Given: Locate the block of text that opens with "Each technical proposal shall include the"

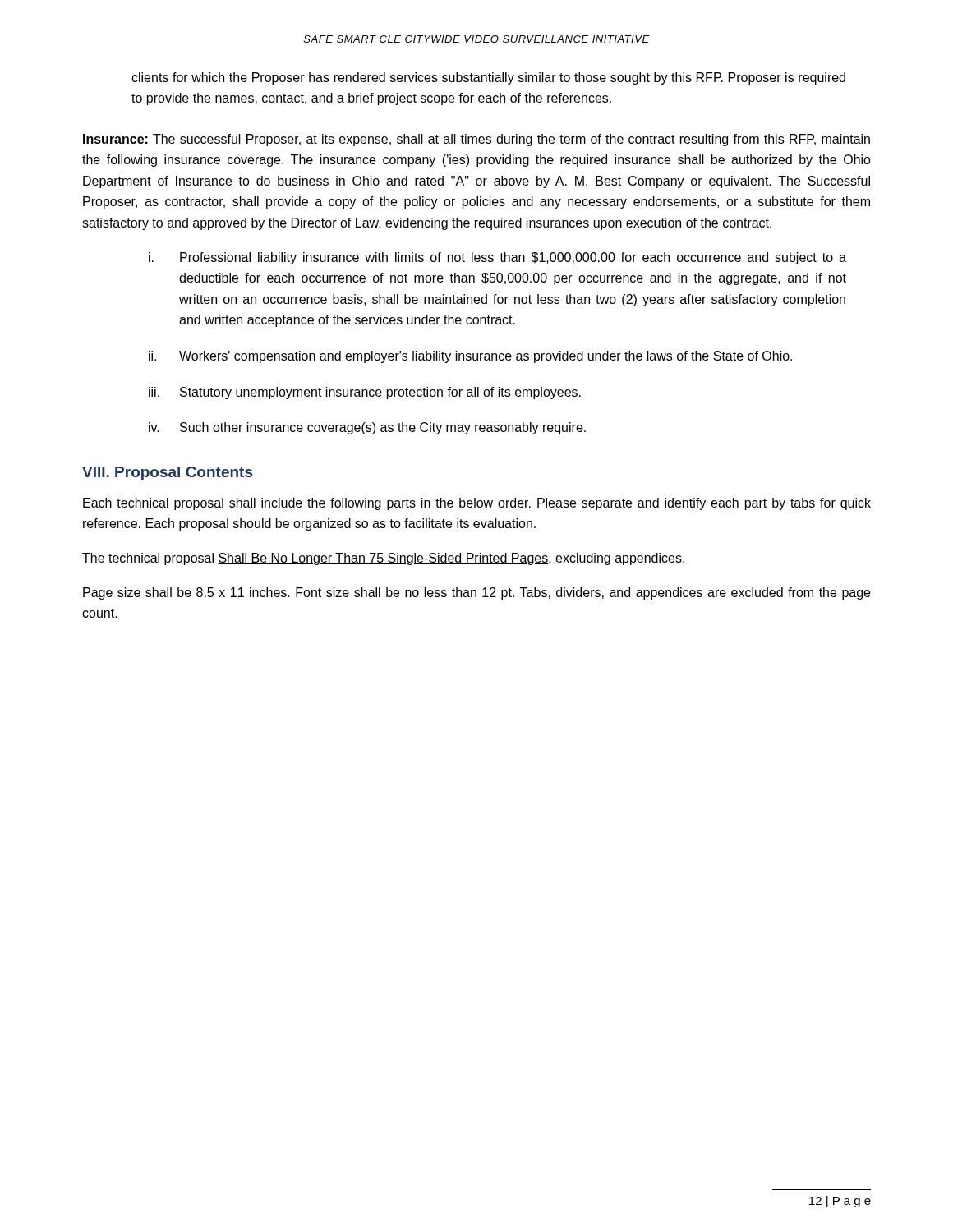Looking at the screenshot, I should tap(476, 513).
